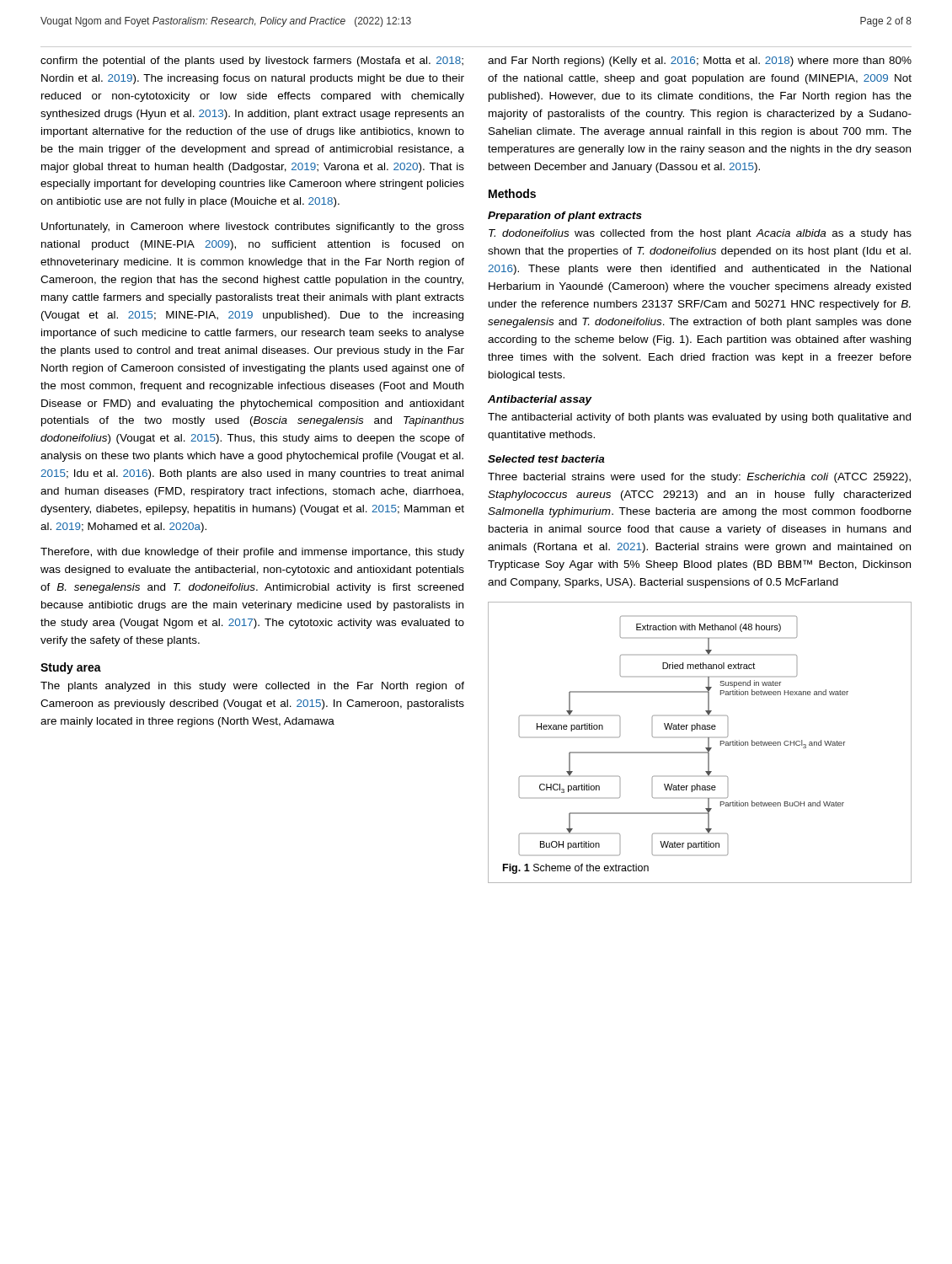Screen dimensions: 1264x952
Task: Locate the text block containing "Unfortunately, in Cameroon where livestock"
Action: pos(252,377)
